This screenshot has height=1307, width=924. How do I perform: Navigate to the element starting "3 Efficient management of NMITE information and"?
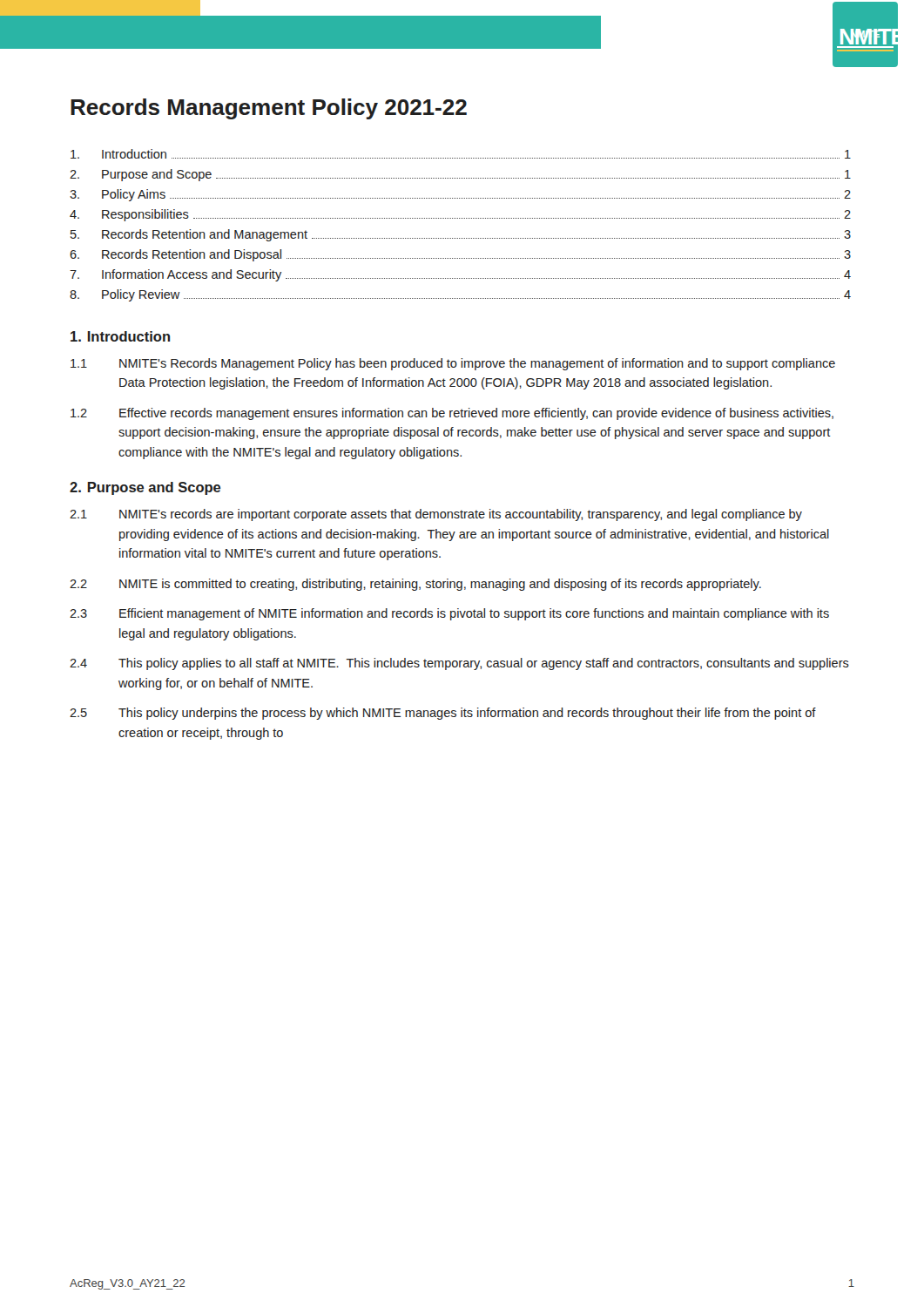[462, 624]
